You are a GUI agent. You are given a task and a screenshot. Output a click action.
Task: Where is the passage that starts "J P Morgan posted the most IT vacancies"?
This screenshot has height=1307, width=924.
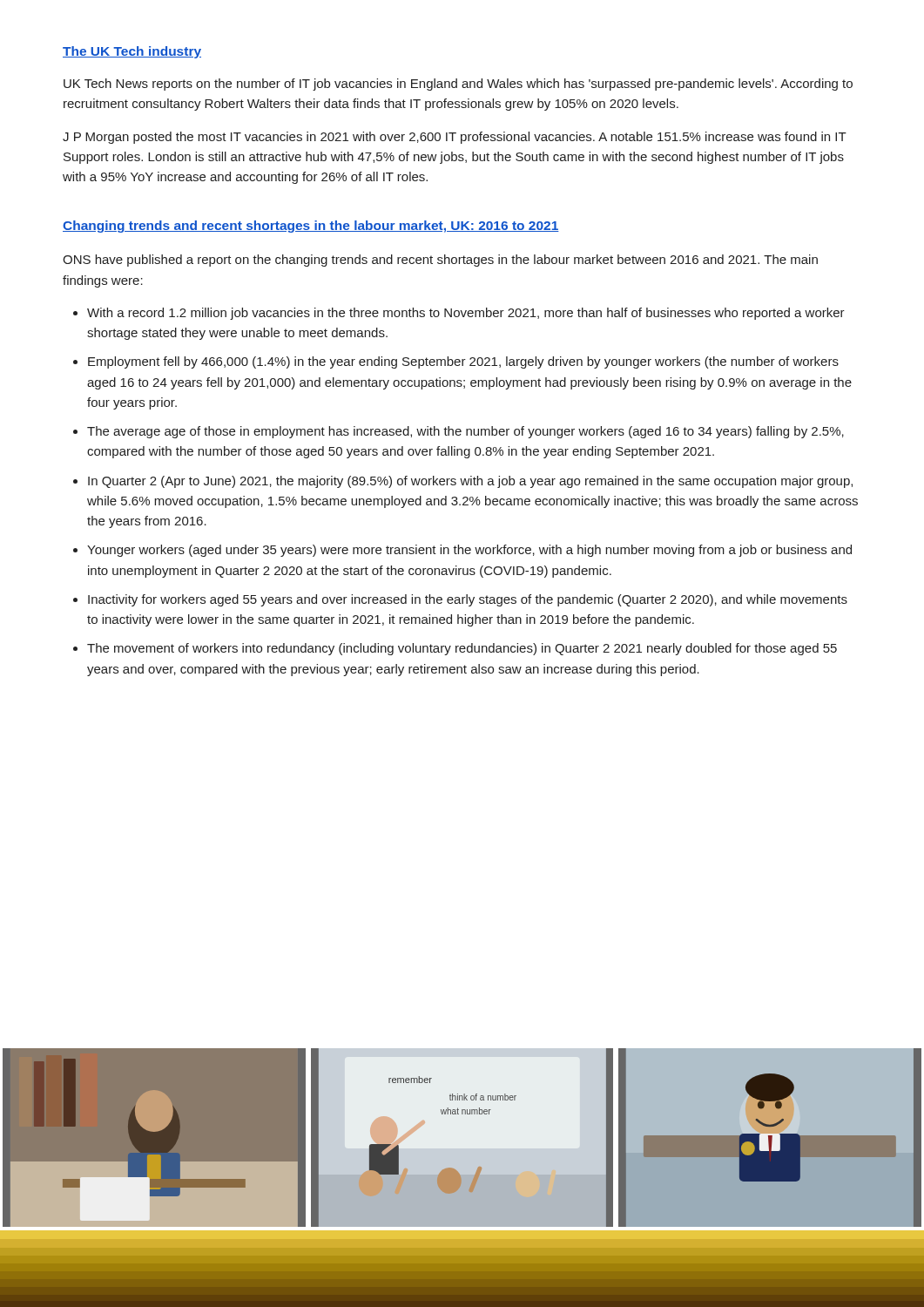pos(462,156)
